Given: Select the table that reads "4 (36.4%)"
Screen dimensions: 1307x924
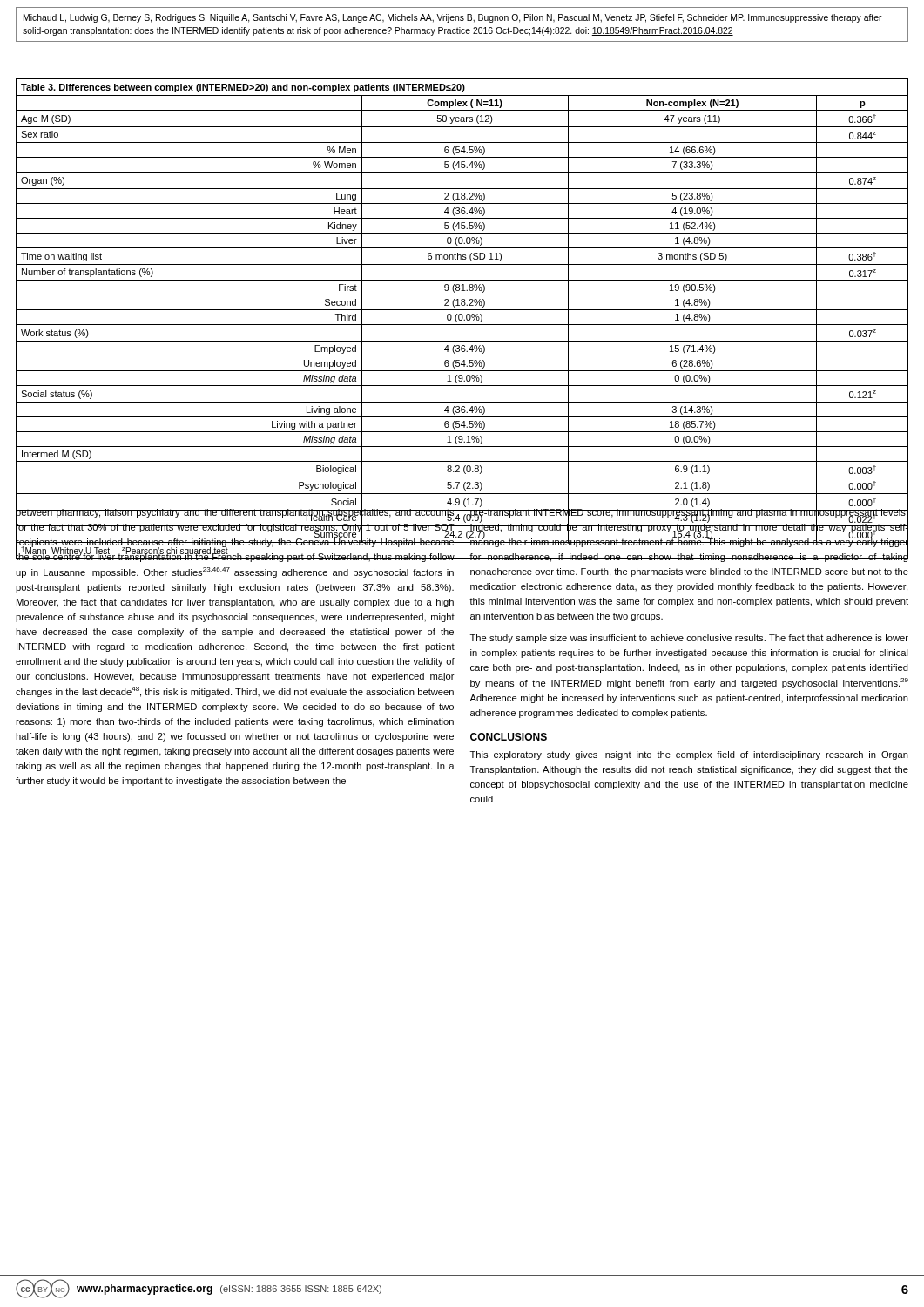Looking at the screenshot, I should (x=462, y=319).
